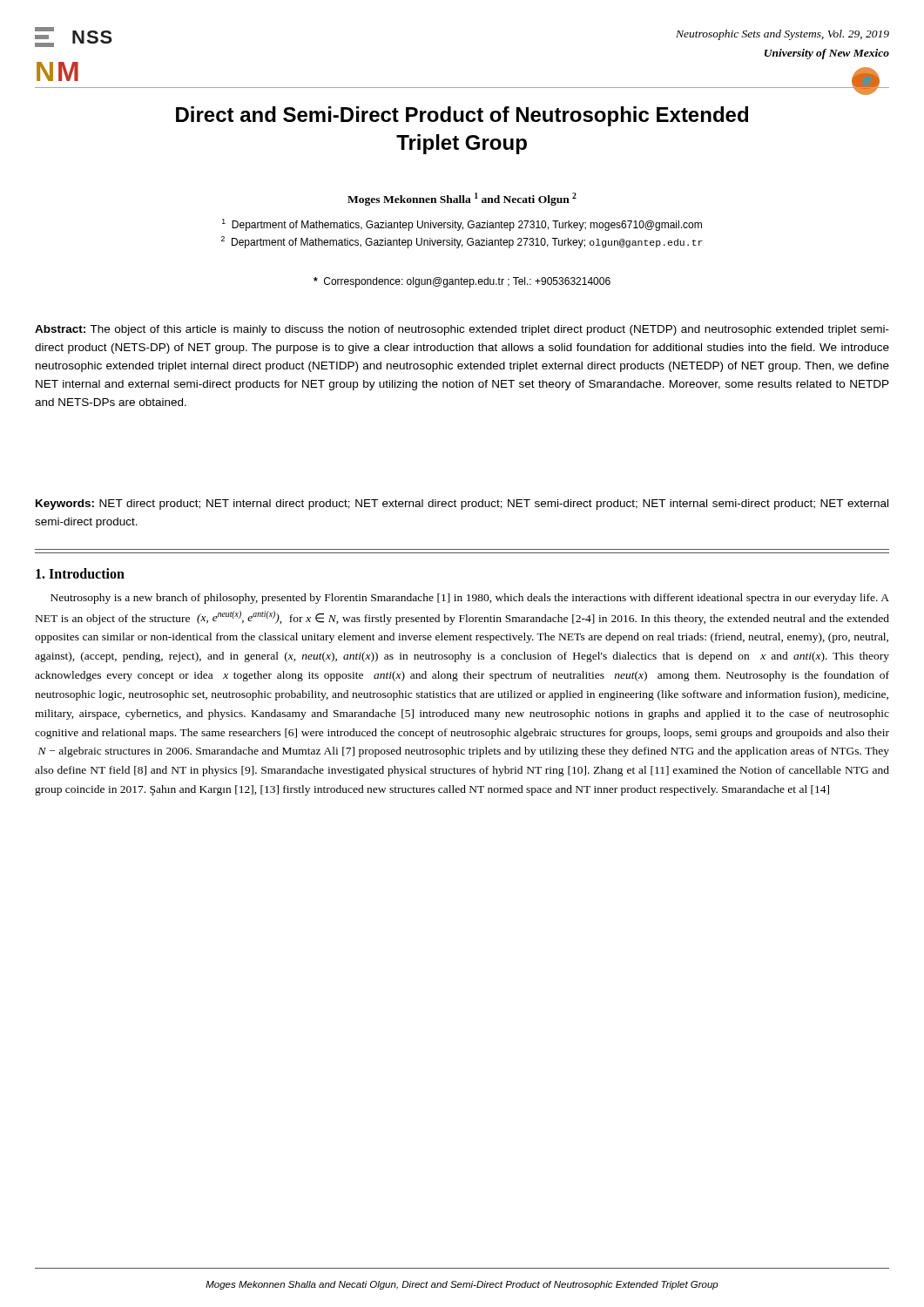Point to the passage starting "Neutrosophy is a new"
Screen dimensions: 1307x924
pyautogui.click(x=462, y=693)
